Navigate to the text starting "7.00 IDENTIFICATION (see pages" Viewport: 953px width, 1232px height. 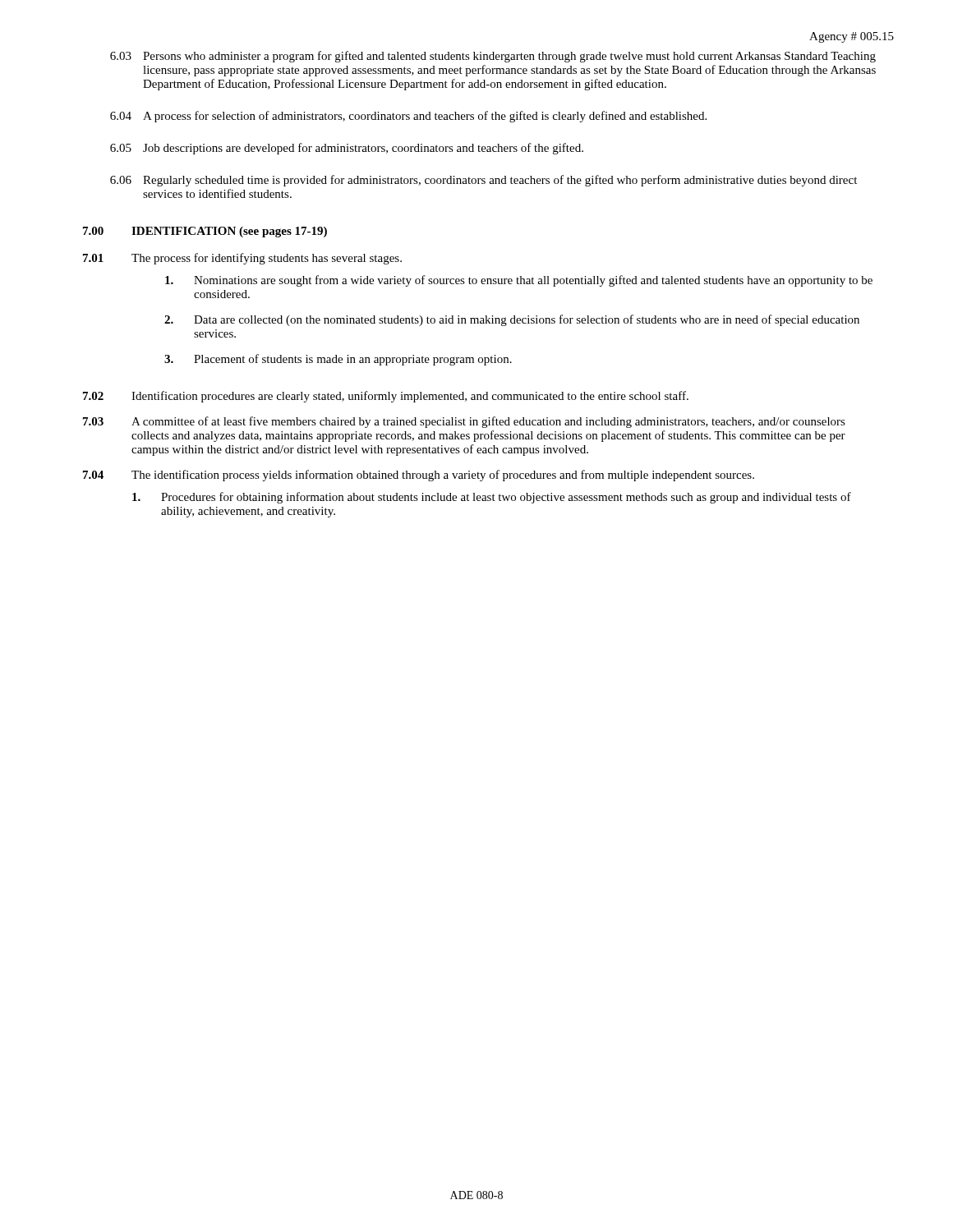tap(205, 231)
